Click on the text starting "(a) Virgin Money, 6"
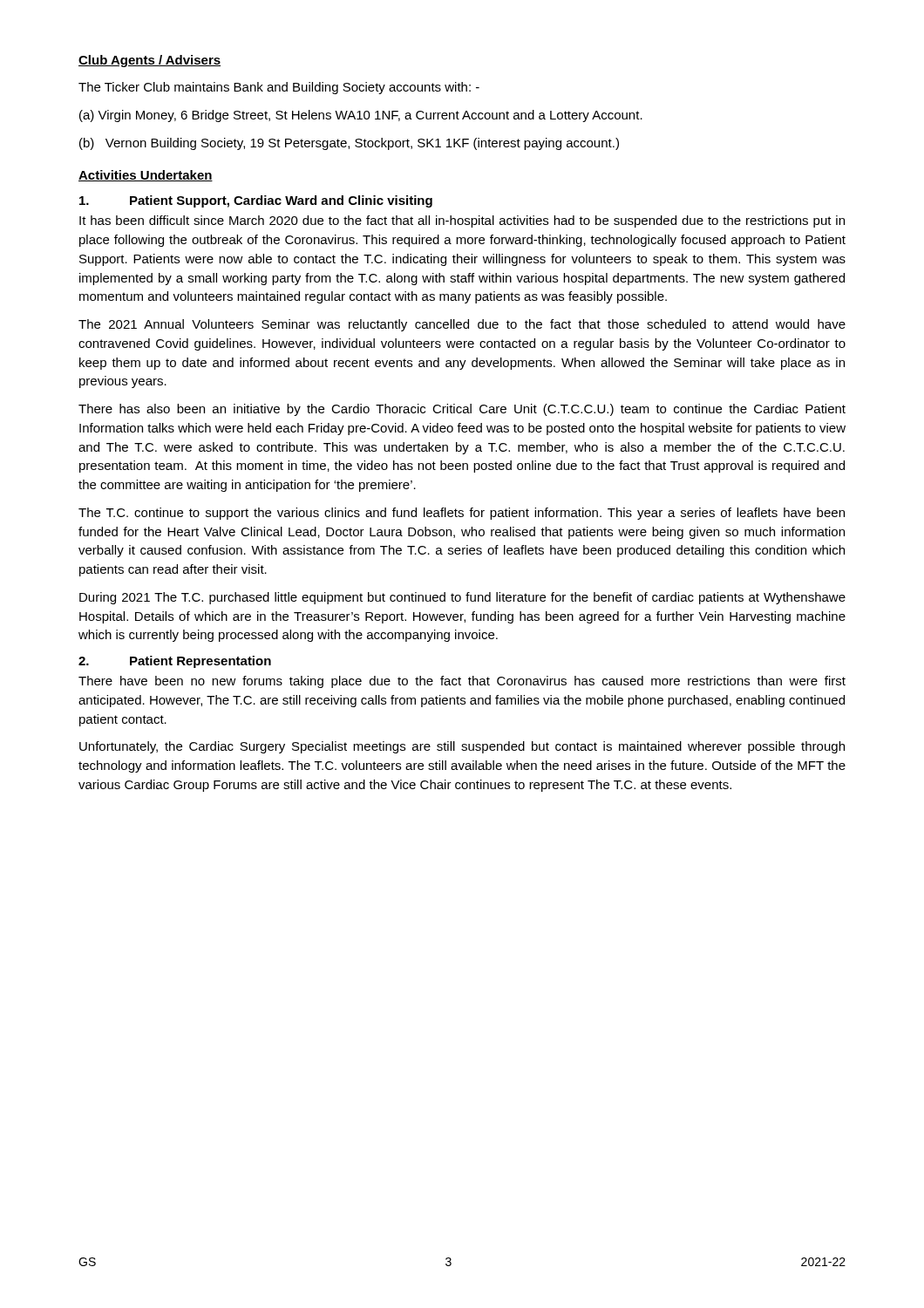The height and width of the screenshot is (1308, 924). 361,114
